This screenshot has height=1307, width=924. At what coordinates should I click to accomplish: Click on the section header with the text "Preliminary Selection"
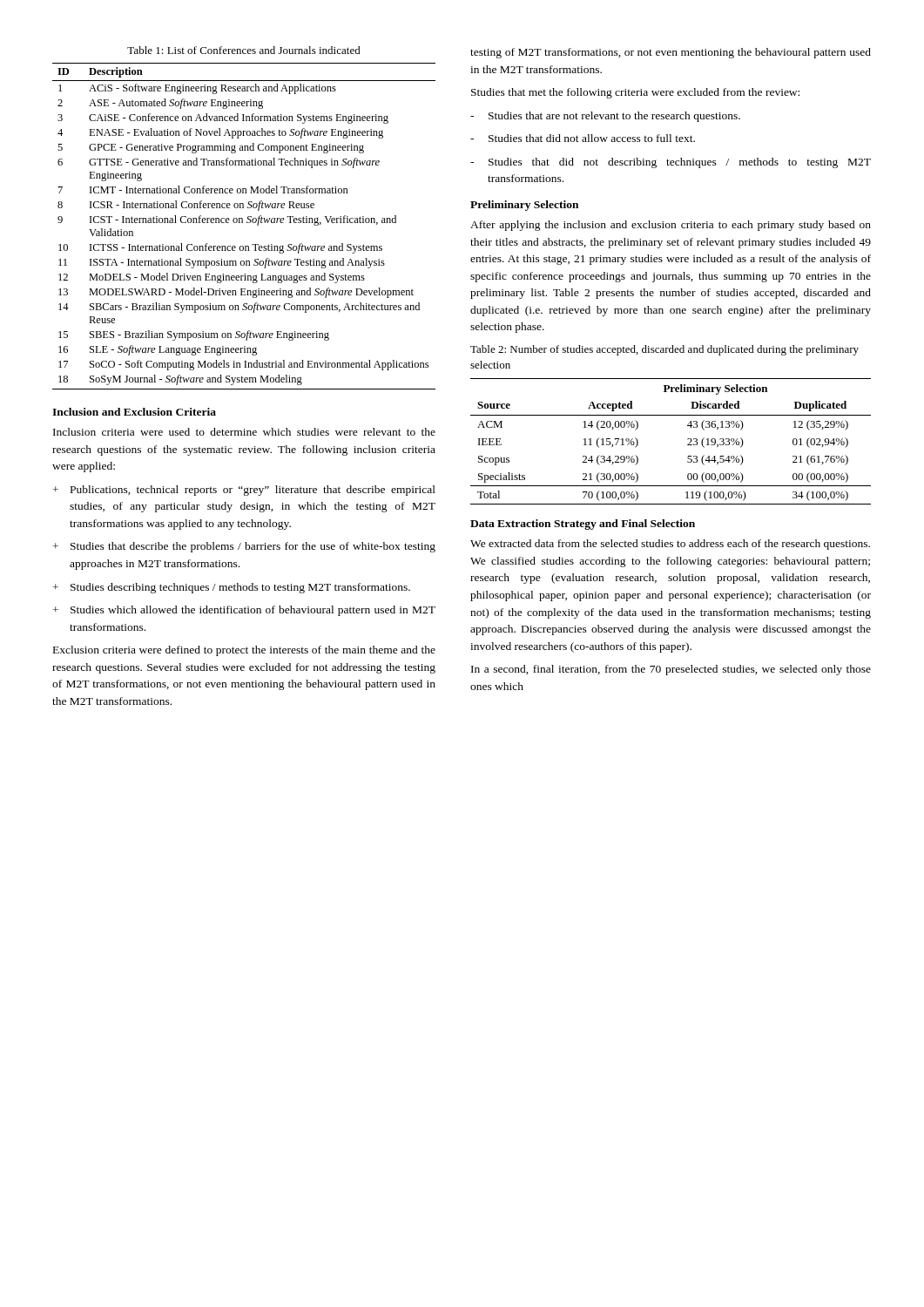coord(525,204)
